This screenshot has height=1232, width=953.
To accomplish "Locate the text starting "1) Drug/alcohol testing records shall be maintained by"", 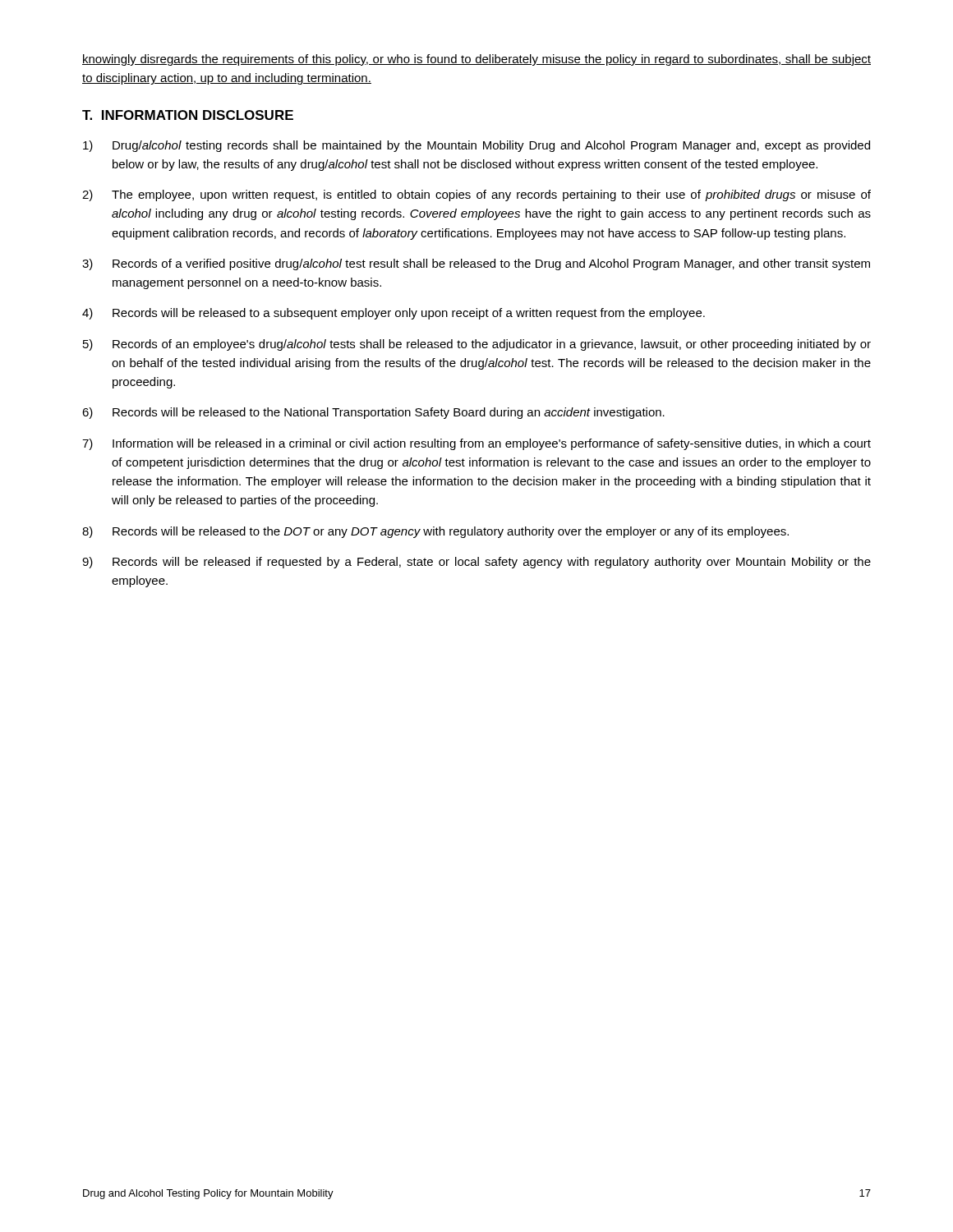I will point(476,154).
